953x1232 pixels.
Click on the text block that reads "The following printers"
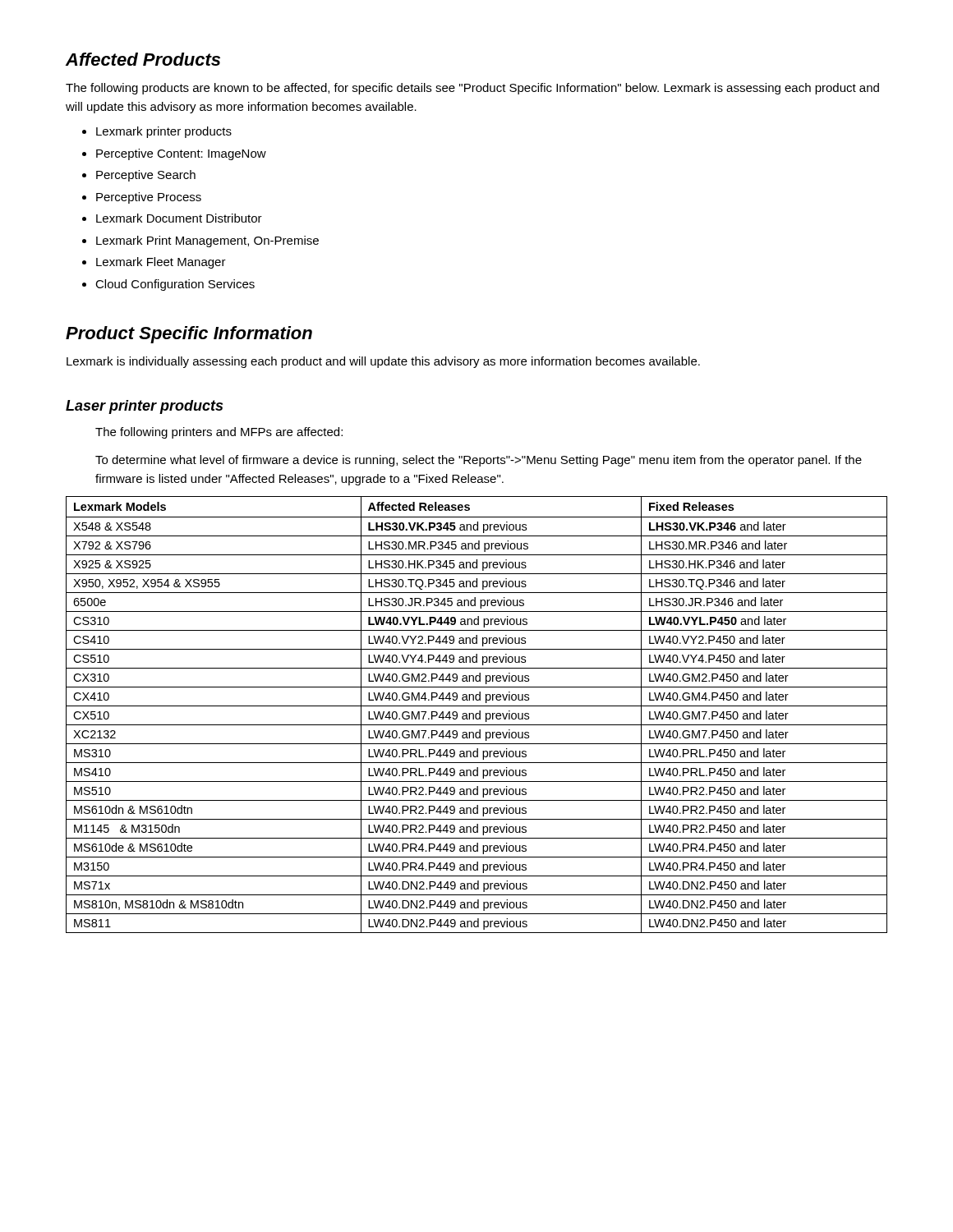(219, 433)
